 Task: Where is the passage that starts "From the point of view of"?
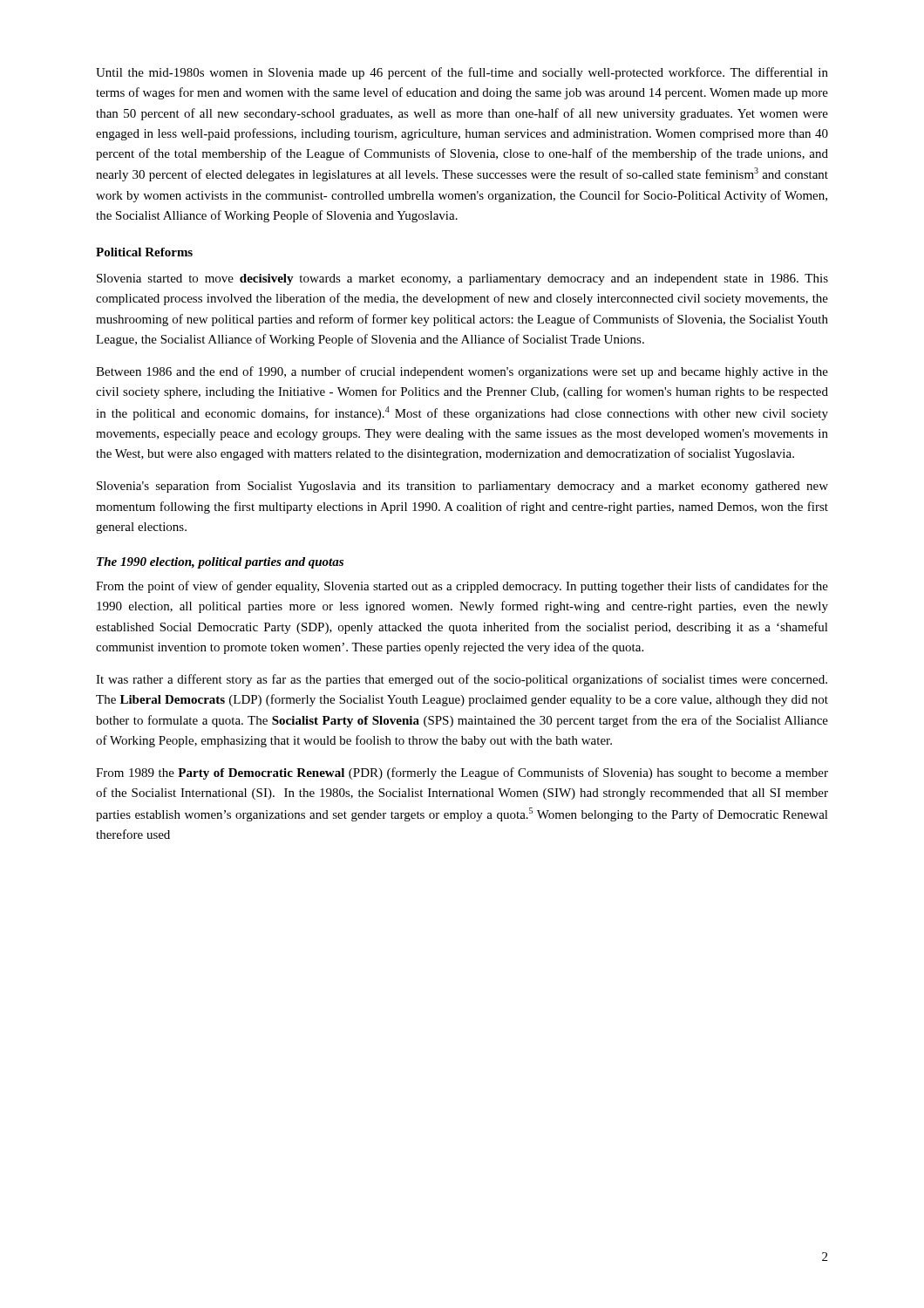462,616
